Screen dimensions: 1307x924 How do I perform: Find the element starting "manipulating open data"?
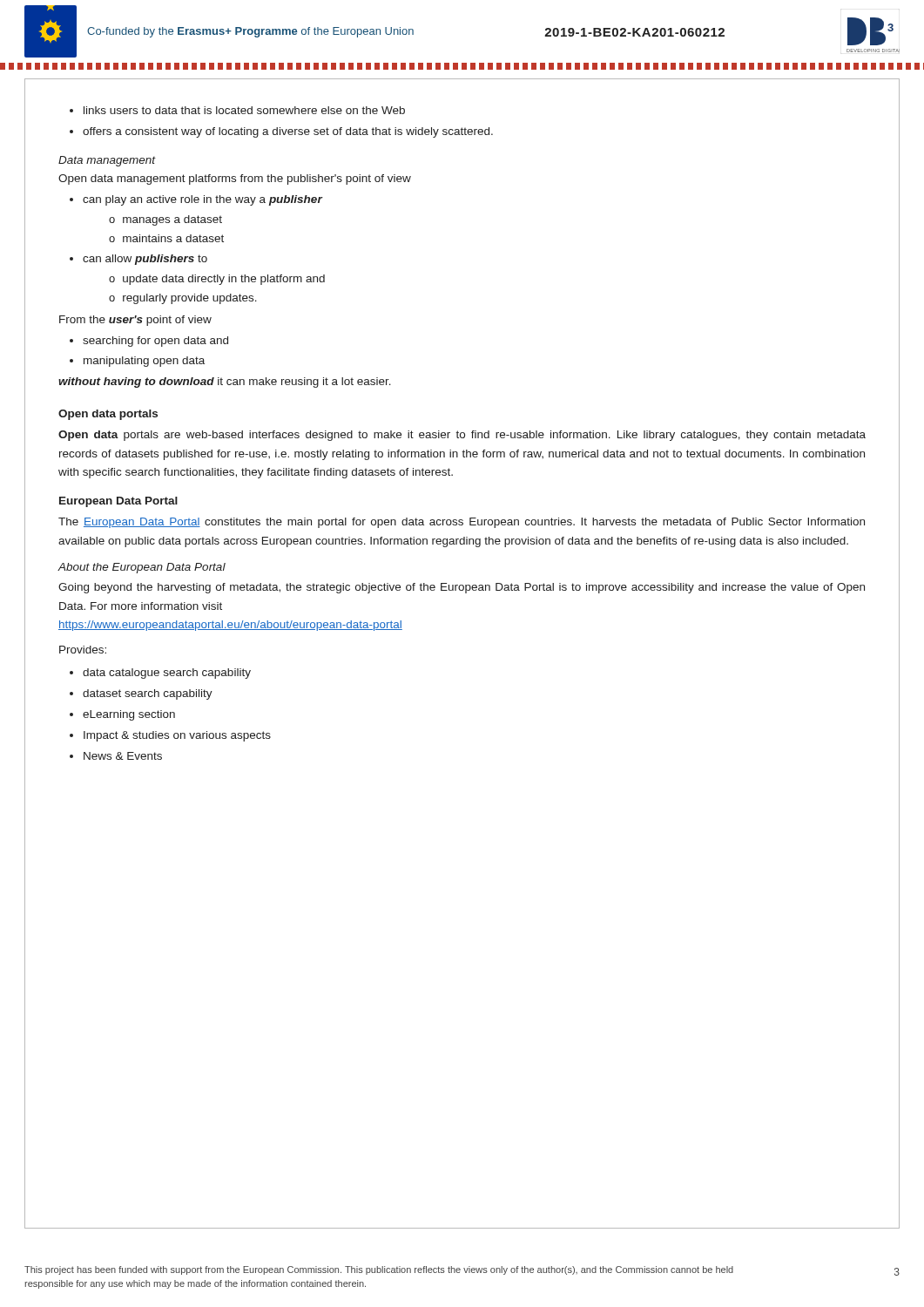[x=144, y=361]
